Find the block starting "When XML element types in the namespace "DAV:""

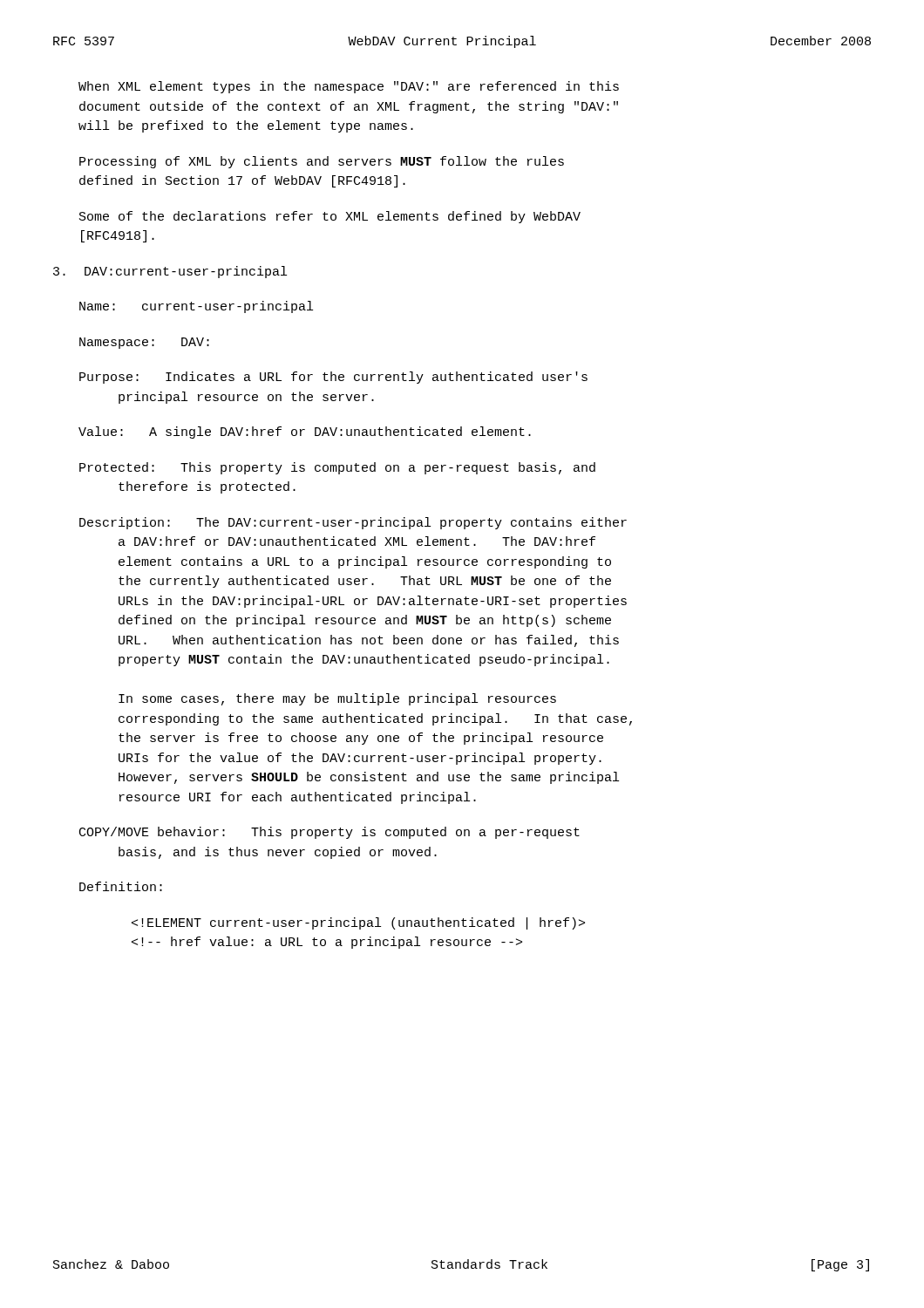click(349, 107)
